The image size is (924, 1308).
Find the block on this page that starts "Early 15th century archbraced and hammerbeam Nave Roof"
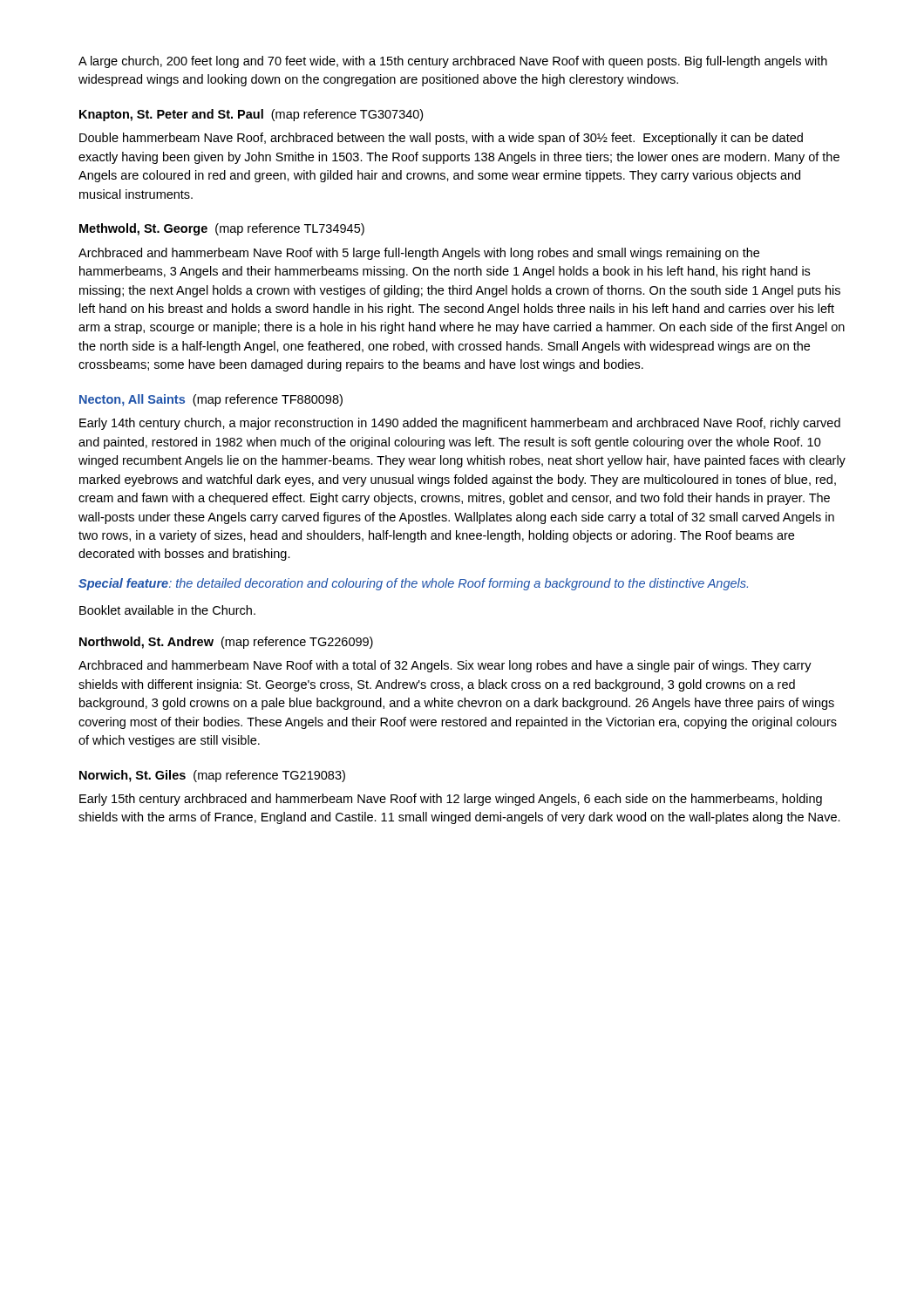click(460, 808)
